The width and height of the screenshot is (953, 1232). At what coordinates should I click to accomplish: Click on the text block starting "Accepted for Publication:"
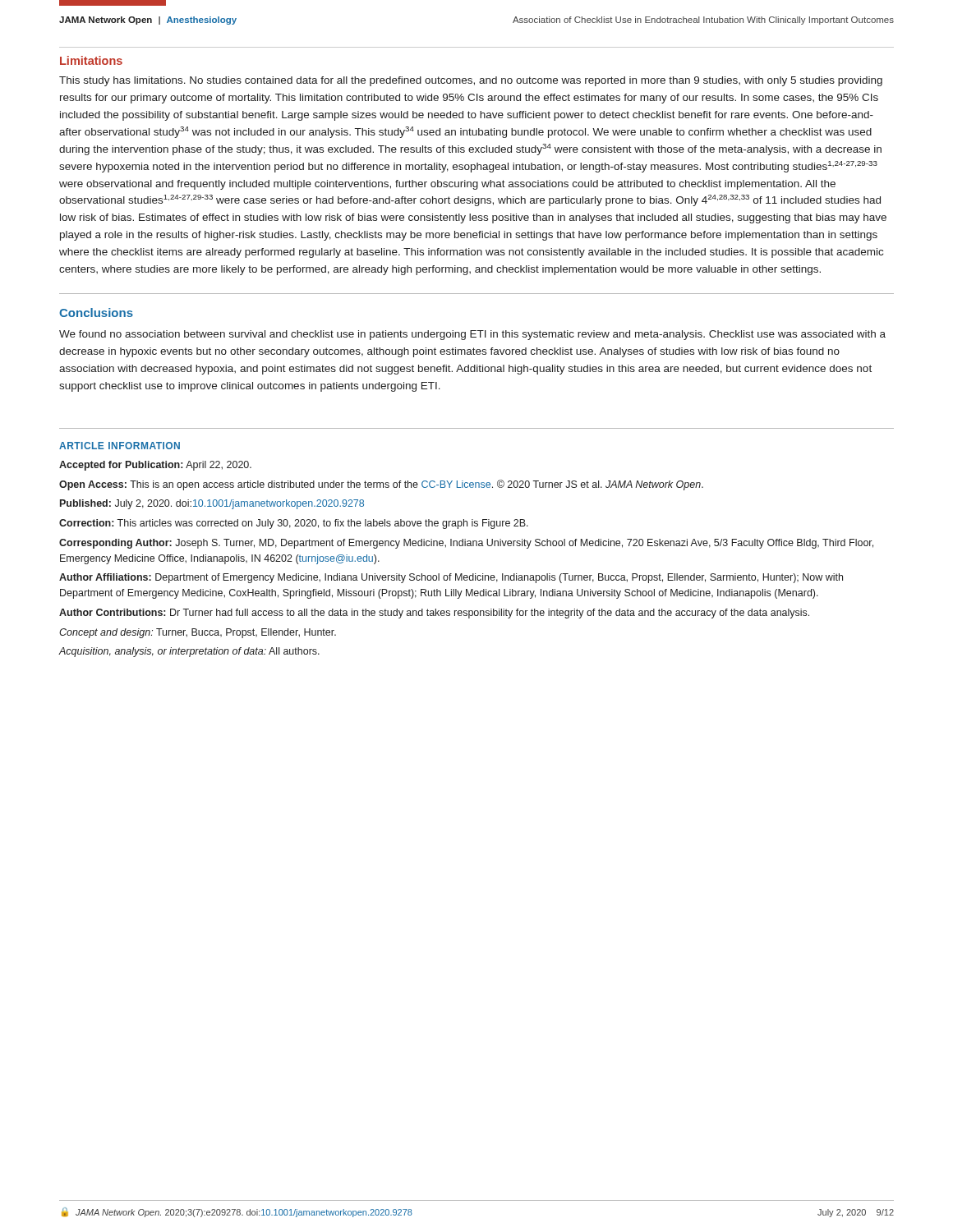pyautogui.click(x=156, y=465)
